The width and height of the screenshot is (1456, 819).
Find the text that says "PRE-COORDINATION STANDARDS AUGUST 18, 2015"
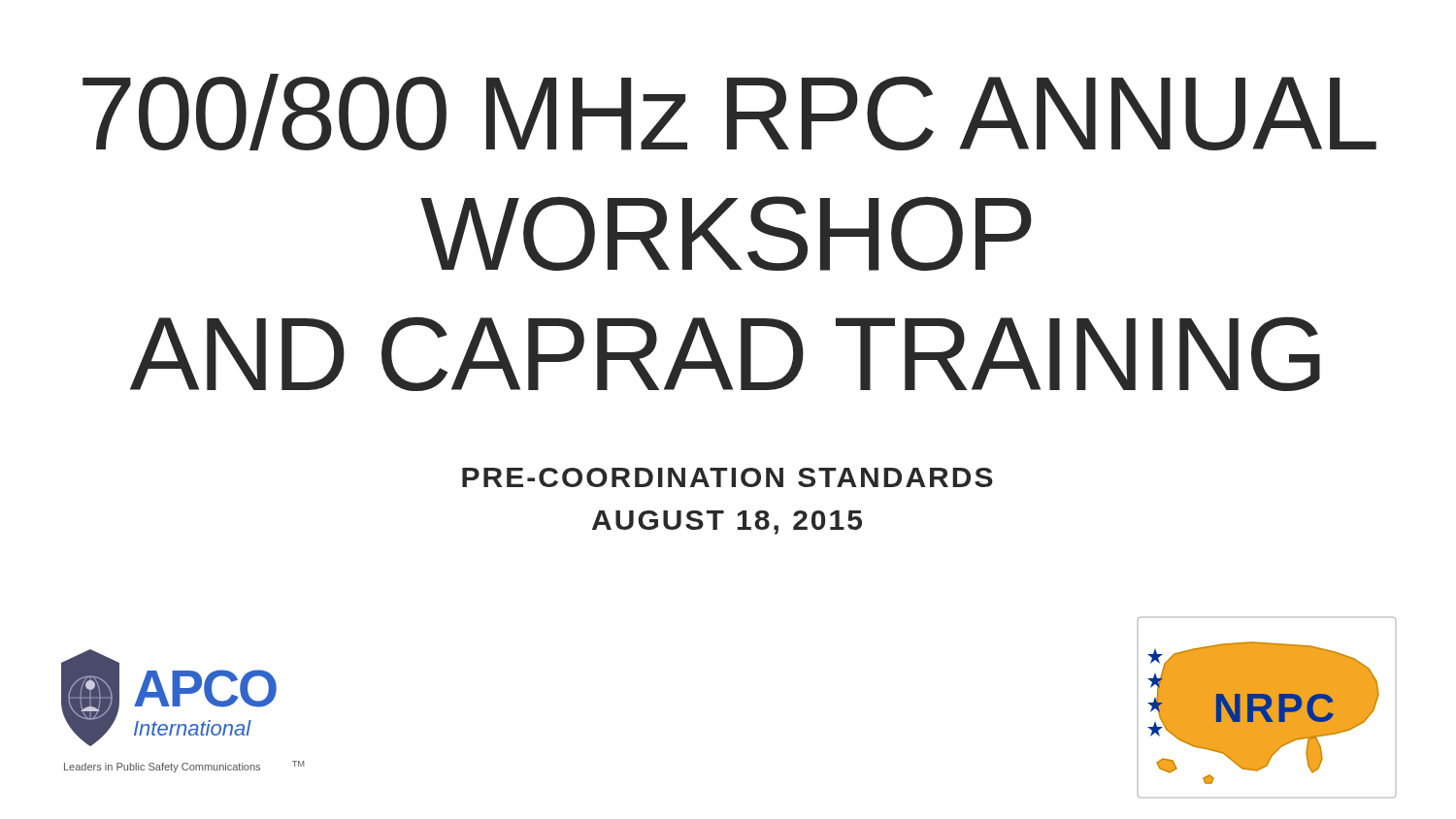tap(728, 499)
